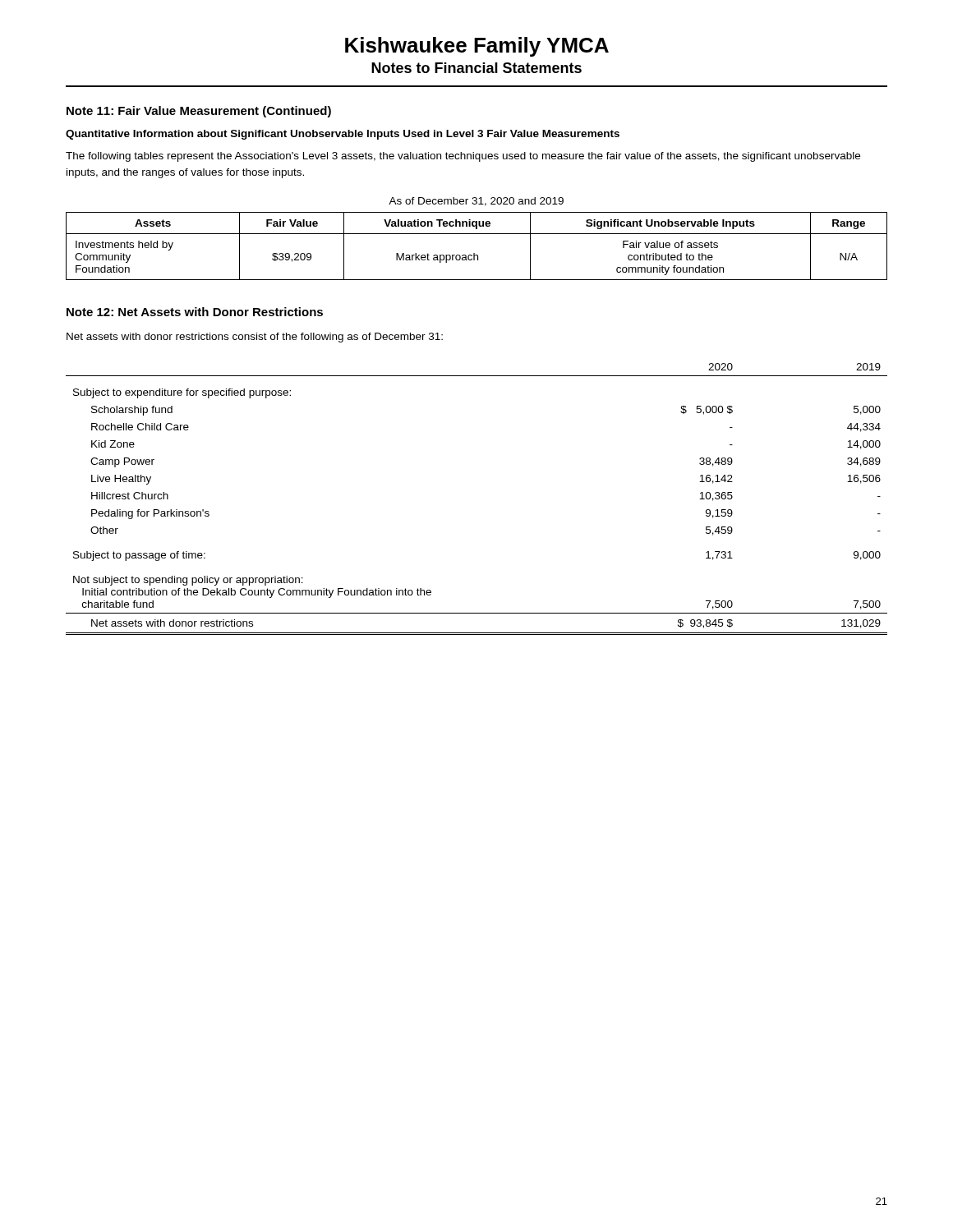Find the element starting "Quantitative Information about Significant Unobservable Inputs Used in"

click(x=343, y=133)
